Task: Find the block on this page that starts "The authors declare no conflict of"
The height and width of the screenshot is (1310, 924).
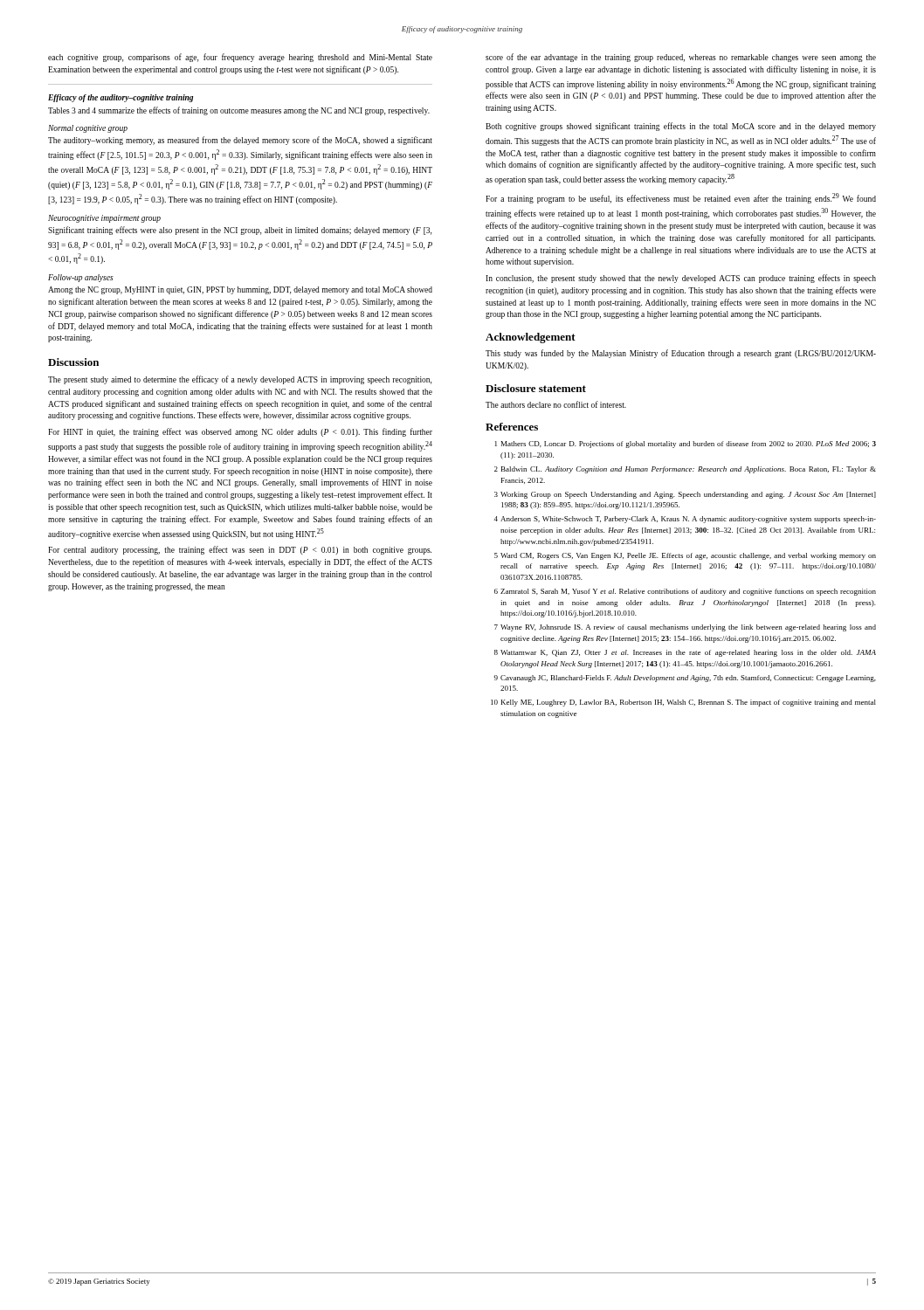Action: coord(556,404)
